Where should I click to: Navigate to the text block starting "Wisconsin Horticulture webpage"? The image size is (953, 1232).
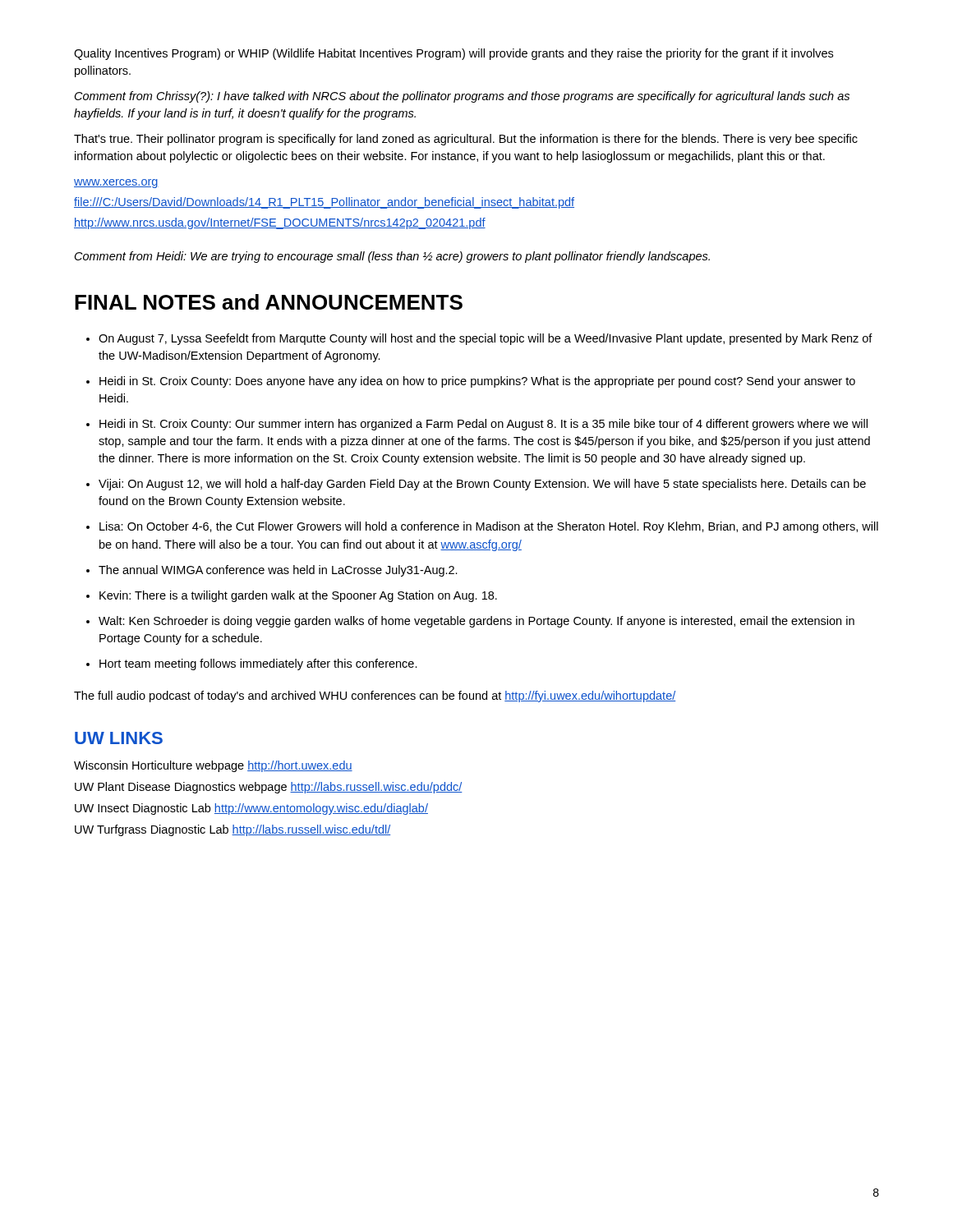pos(213,765)
